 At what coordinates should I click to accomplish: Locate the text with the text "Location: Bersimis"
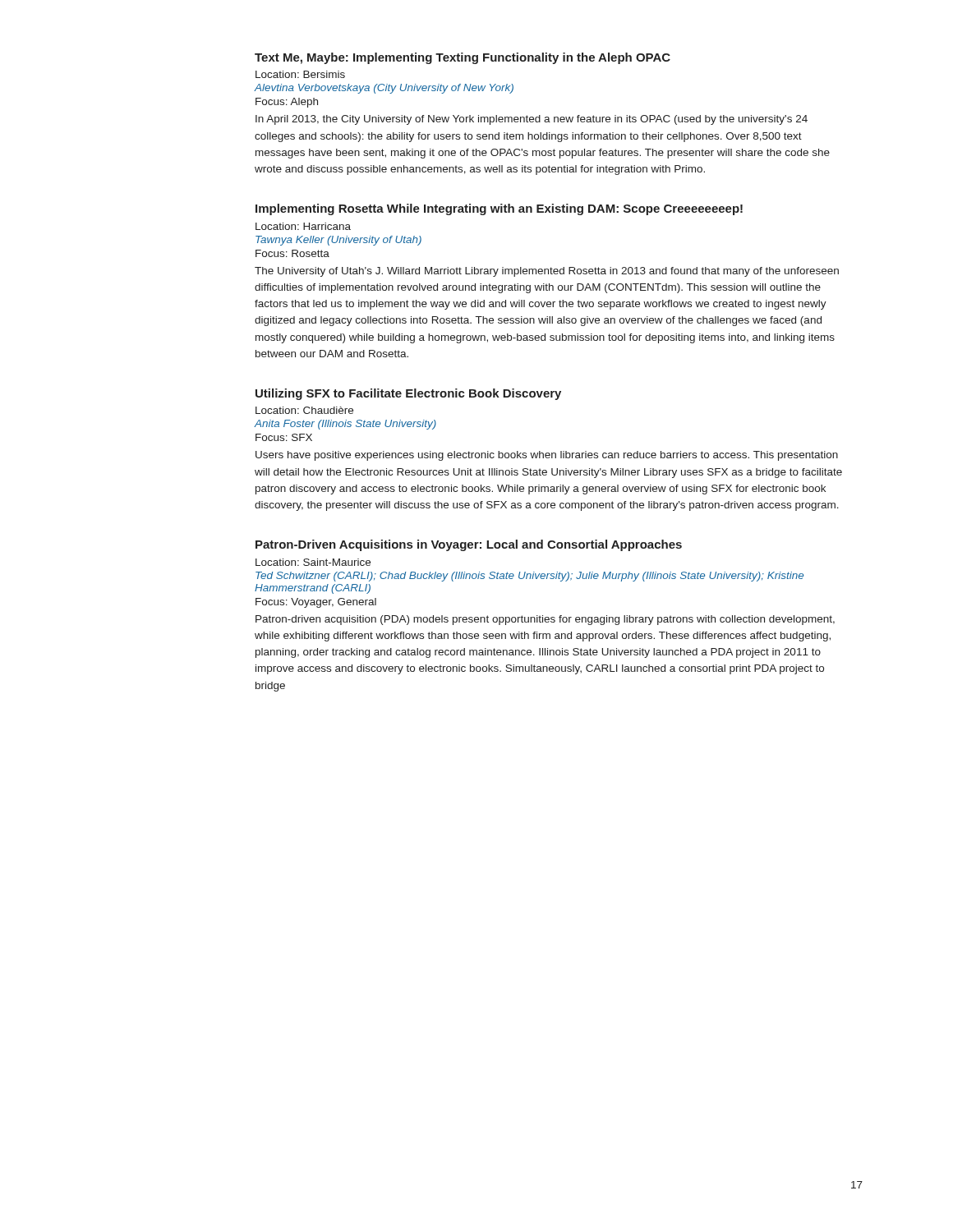coord(300,75)
